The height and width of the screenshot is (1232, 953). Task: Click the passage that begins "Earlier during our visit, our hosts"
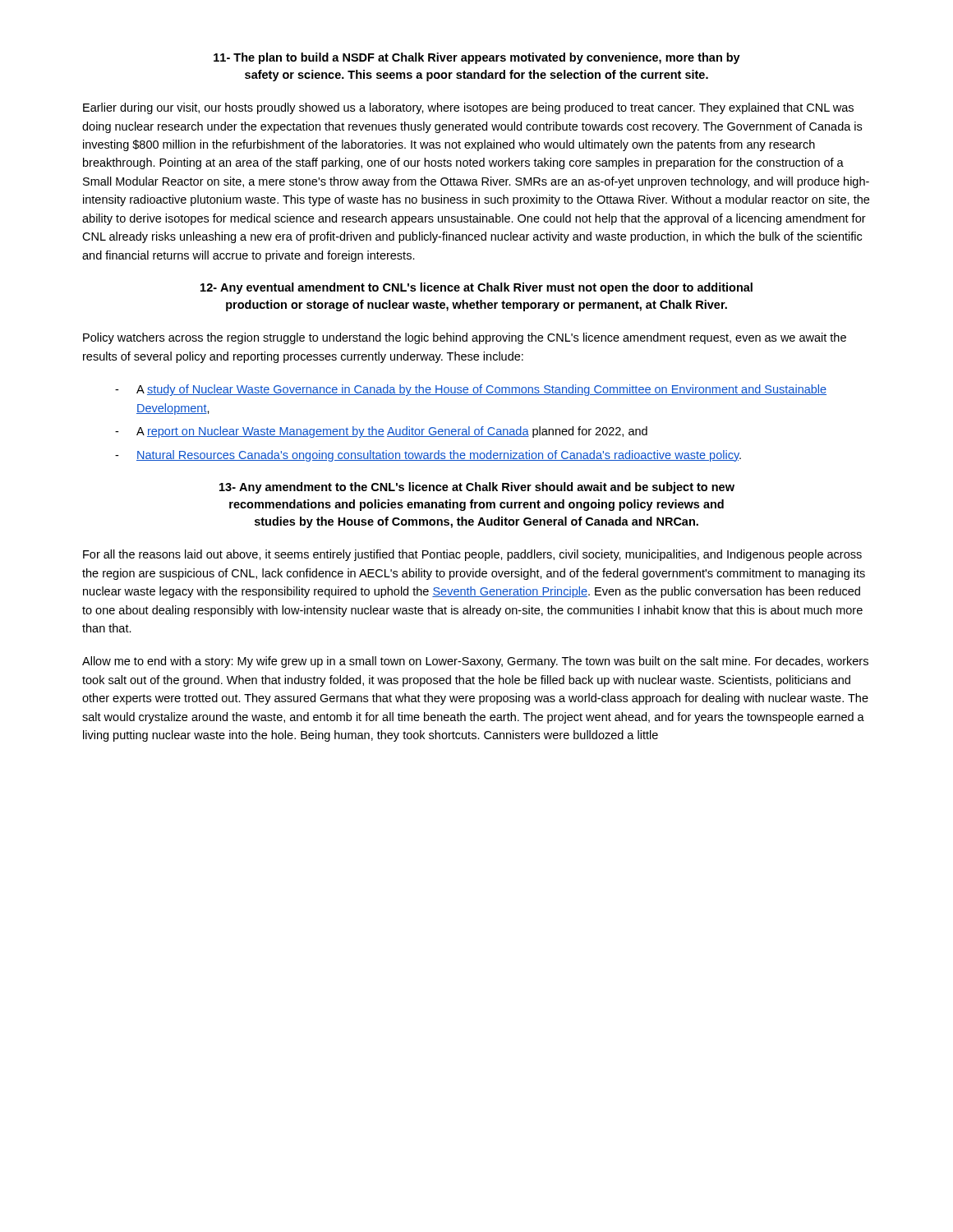point(476,181)
